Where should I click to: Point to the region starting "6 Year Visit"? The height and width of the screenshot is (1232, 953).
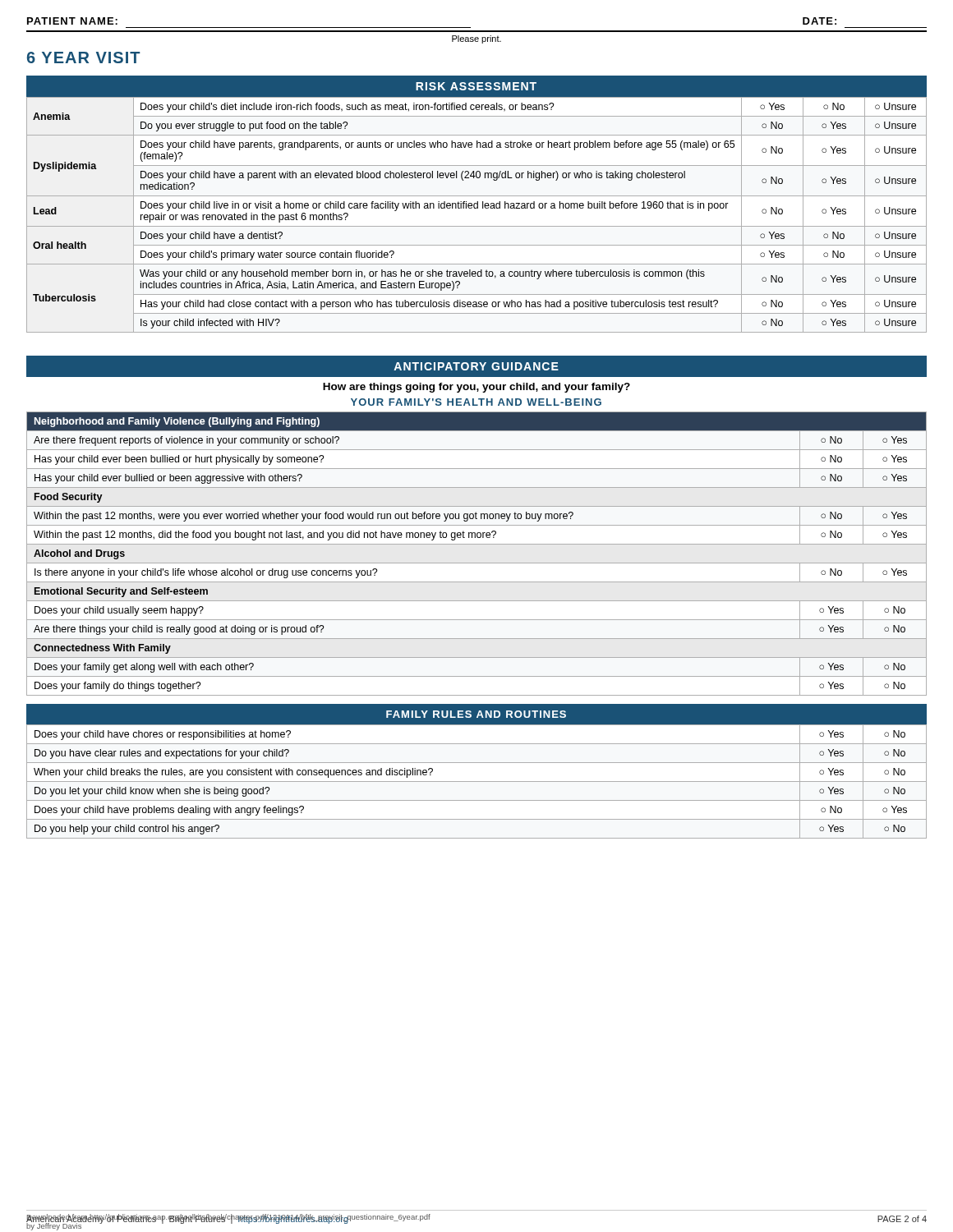84,57
